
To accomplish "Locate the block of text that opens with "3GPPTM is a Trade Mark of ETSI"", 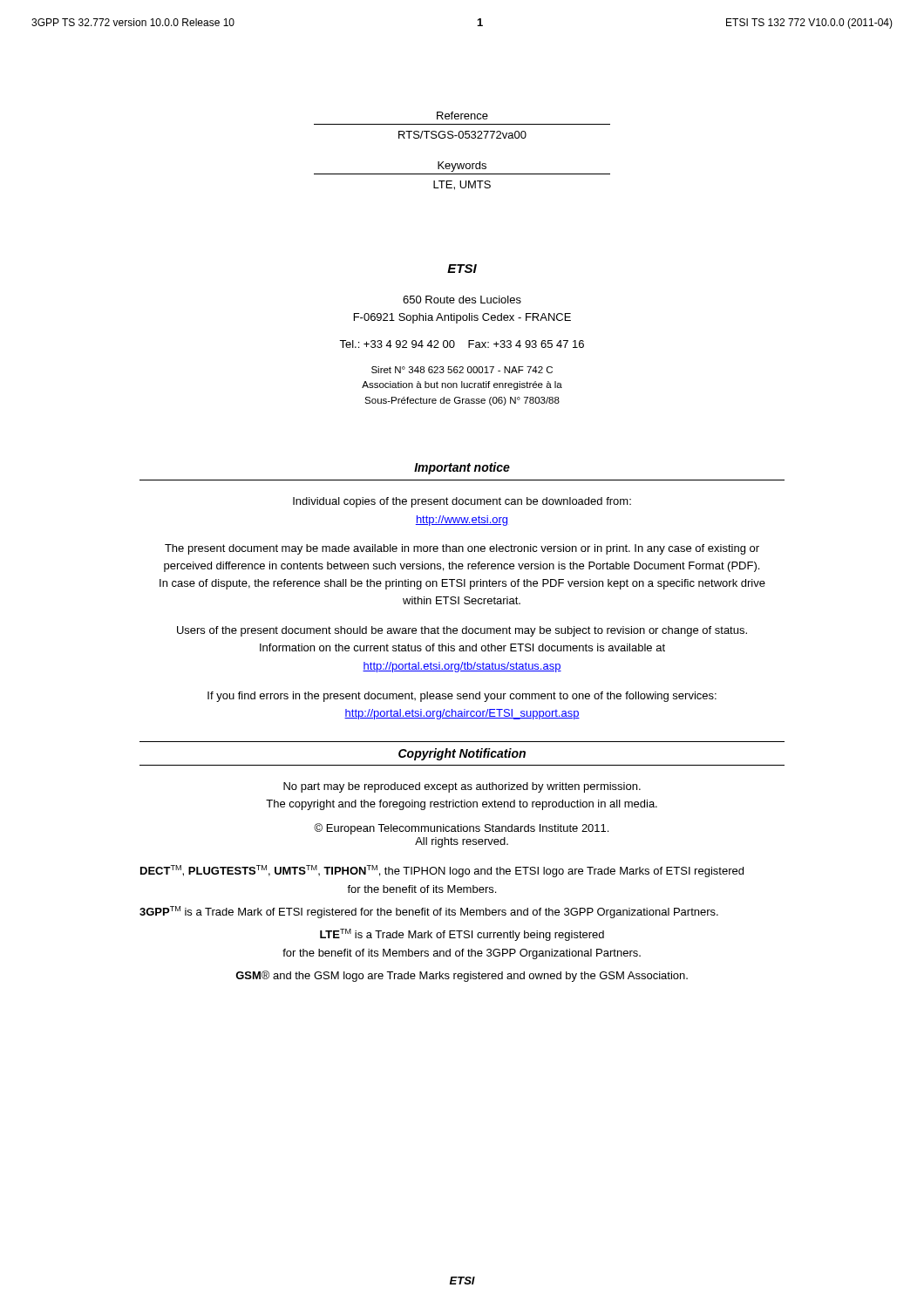I will click(x=429, y=912).
